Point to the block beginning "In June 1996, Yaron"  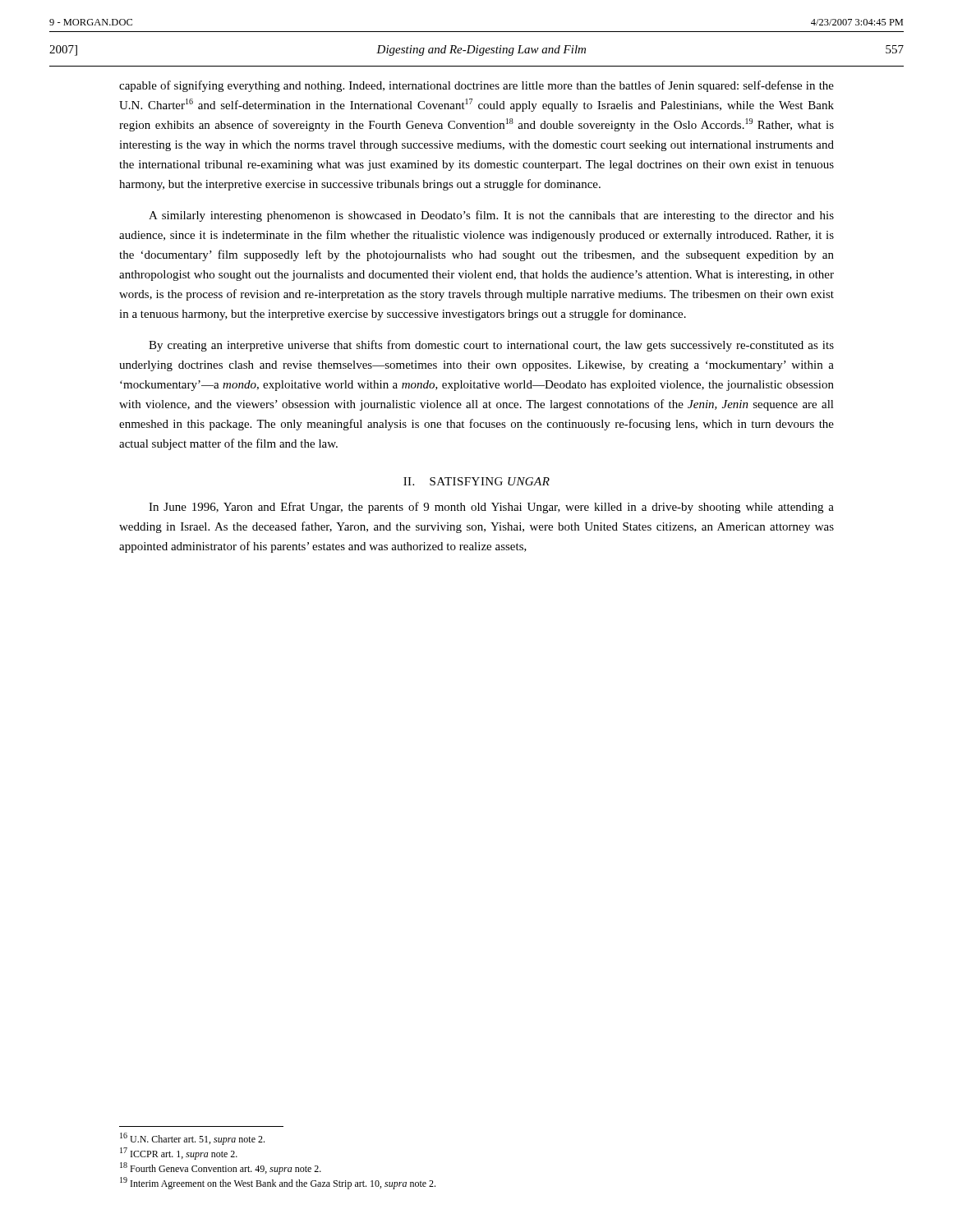point(476,526)
